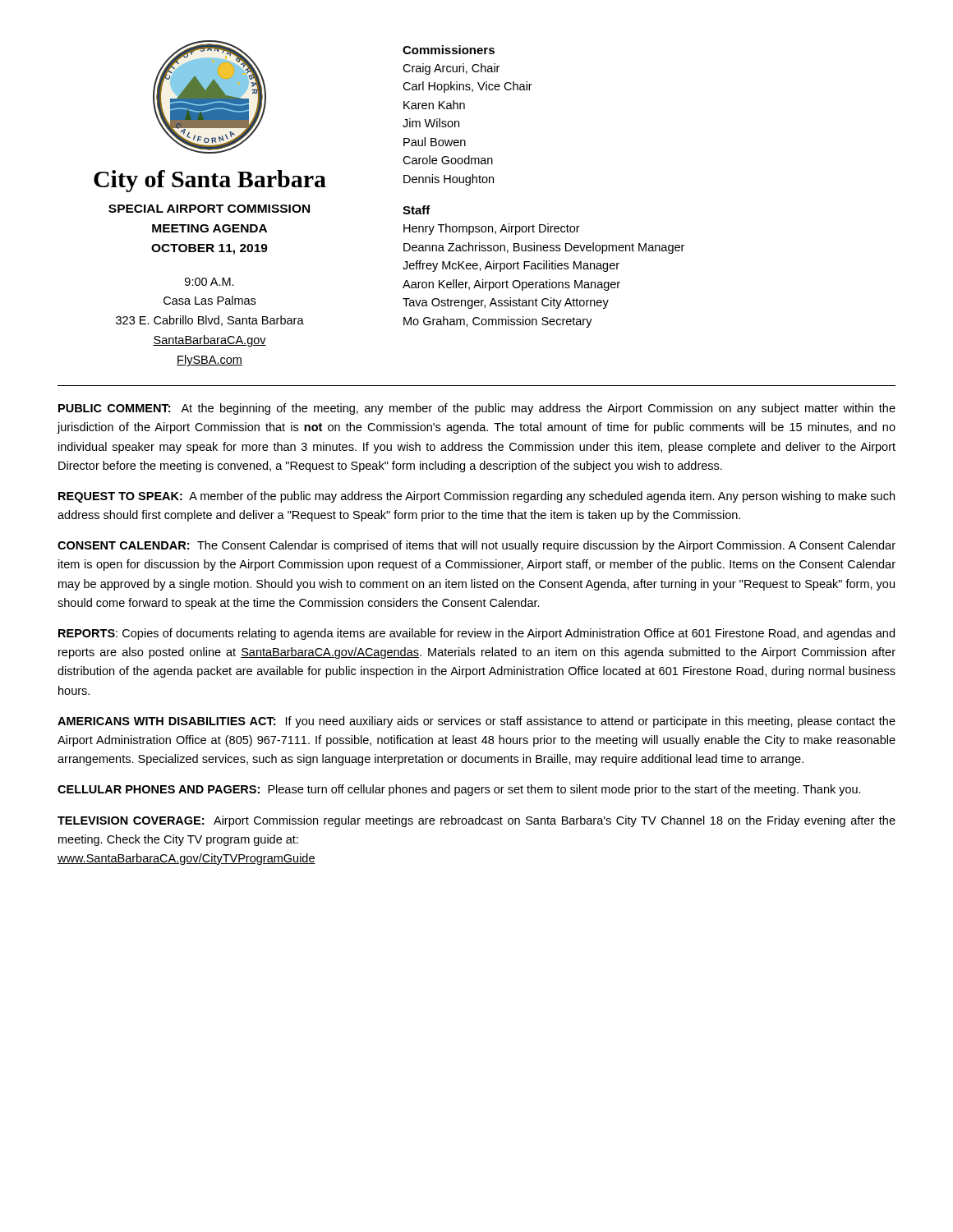Select the text block containing "Craig Arcuri, Chair Carl Hopkins, Vice"

pyautogui.click(x=451, y=69)
